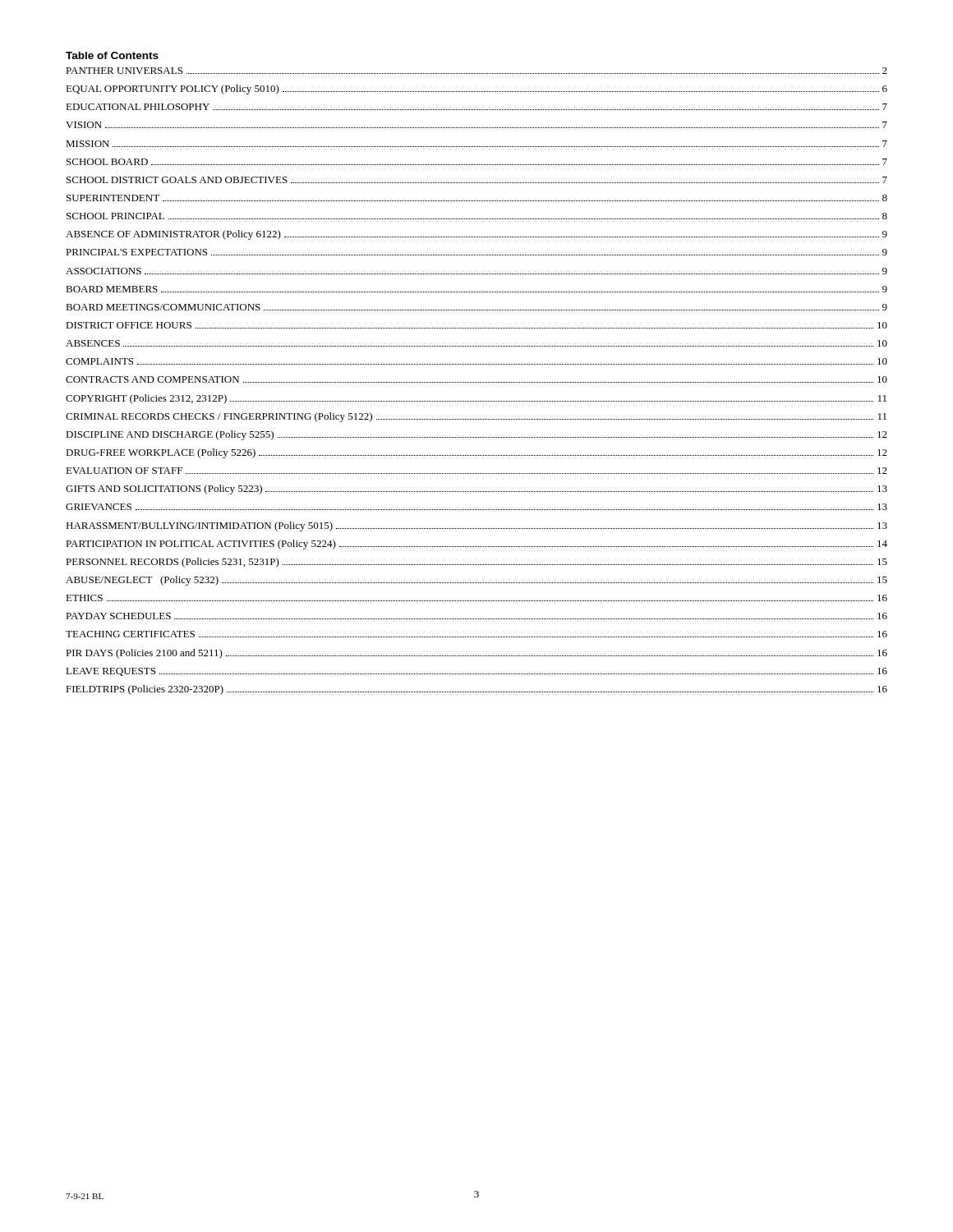Click the passage that begins "CONTRACTS AND COMPENSATION"

point(476,380)
